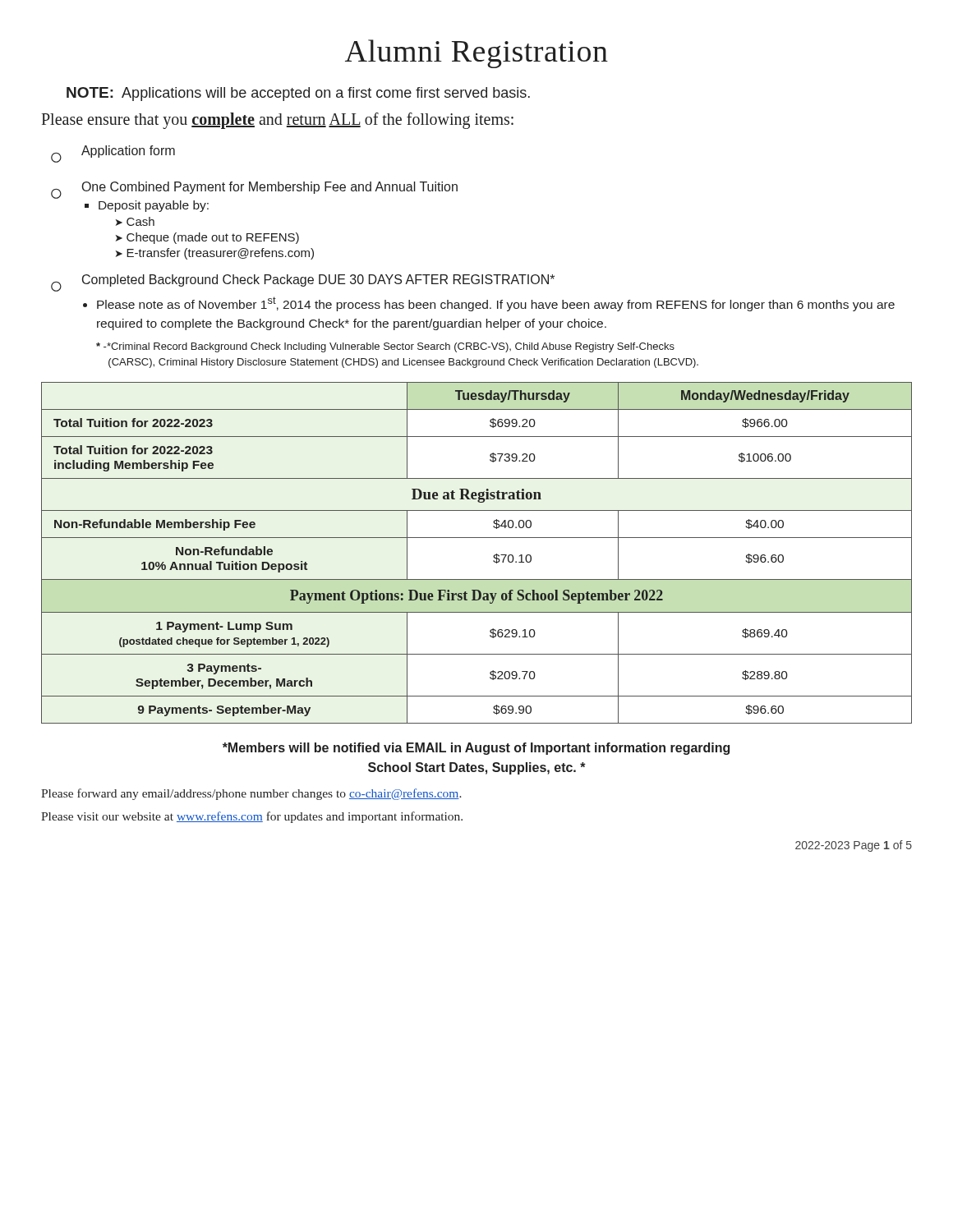Screen dimensions: 1232x953
Task: Select the text block that says "NOTE: Applications will"
Action: coord(298,92)
